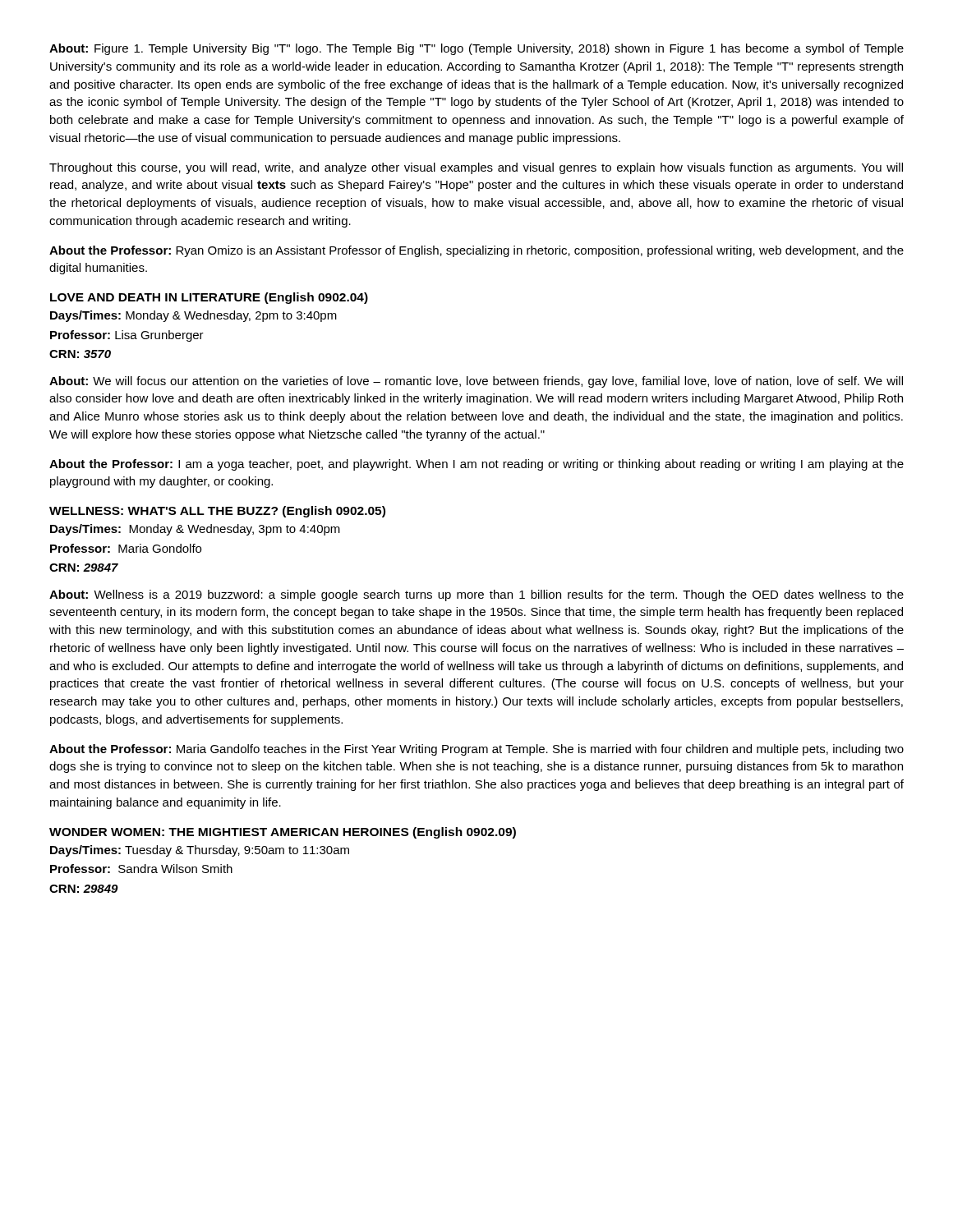Viewport: 953px width, 1232px height.
Task: Click on the text that reads "Professor: Maria Gondolfo"
Action: (126, 548)
